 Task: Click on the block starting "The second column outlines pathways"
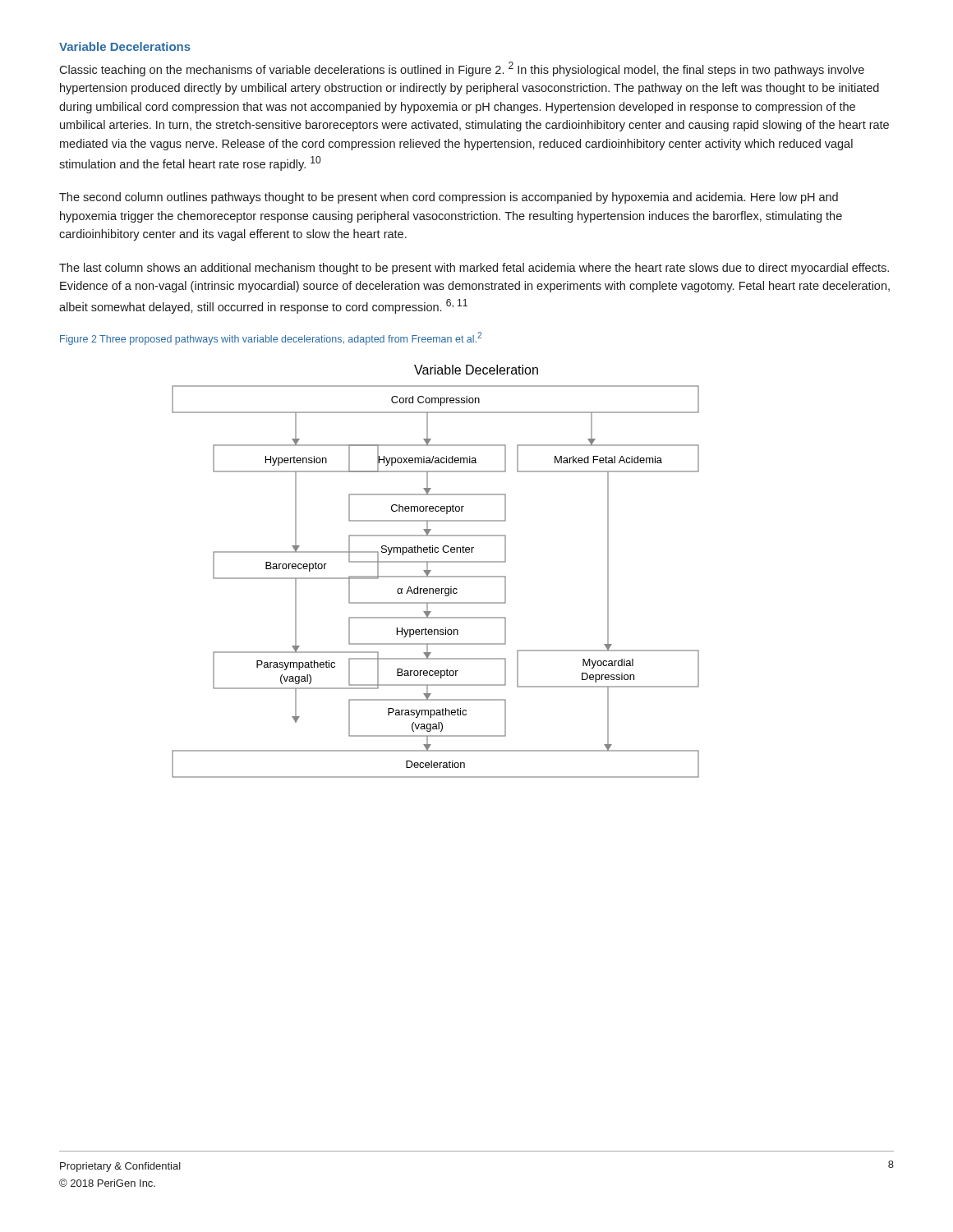[451, 216]
